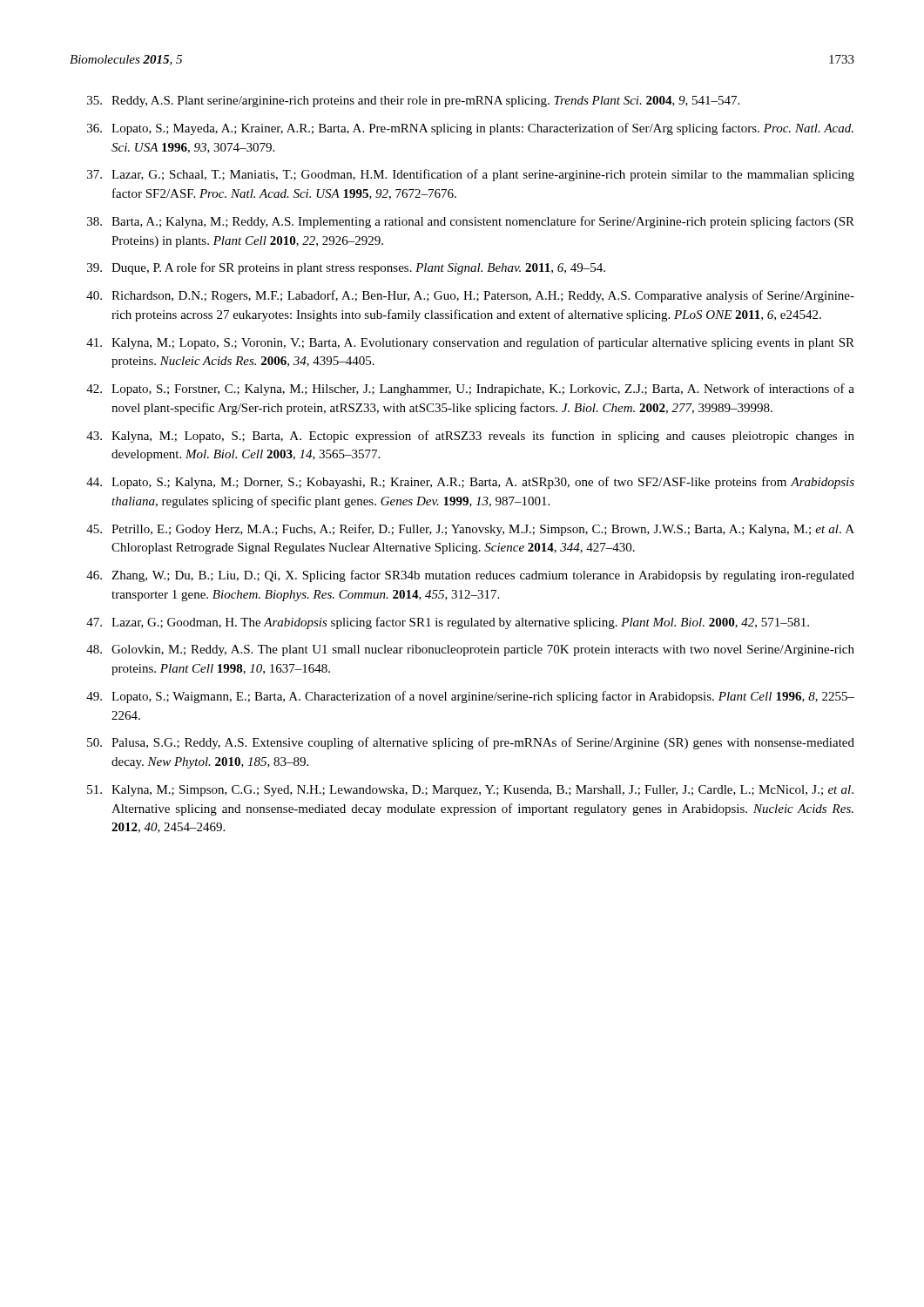
Task: Select the text starting "47. Lazar, G.;"
Action: click(462, 622)
